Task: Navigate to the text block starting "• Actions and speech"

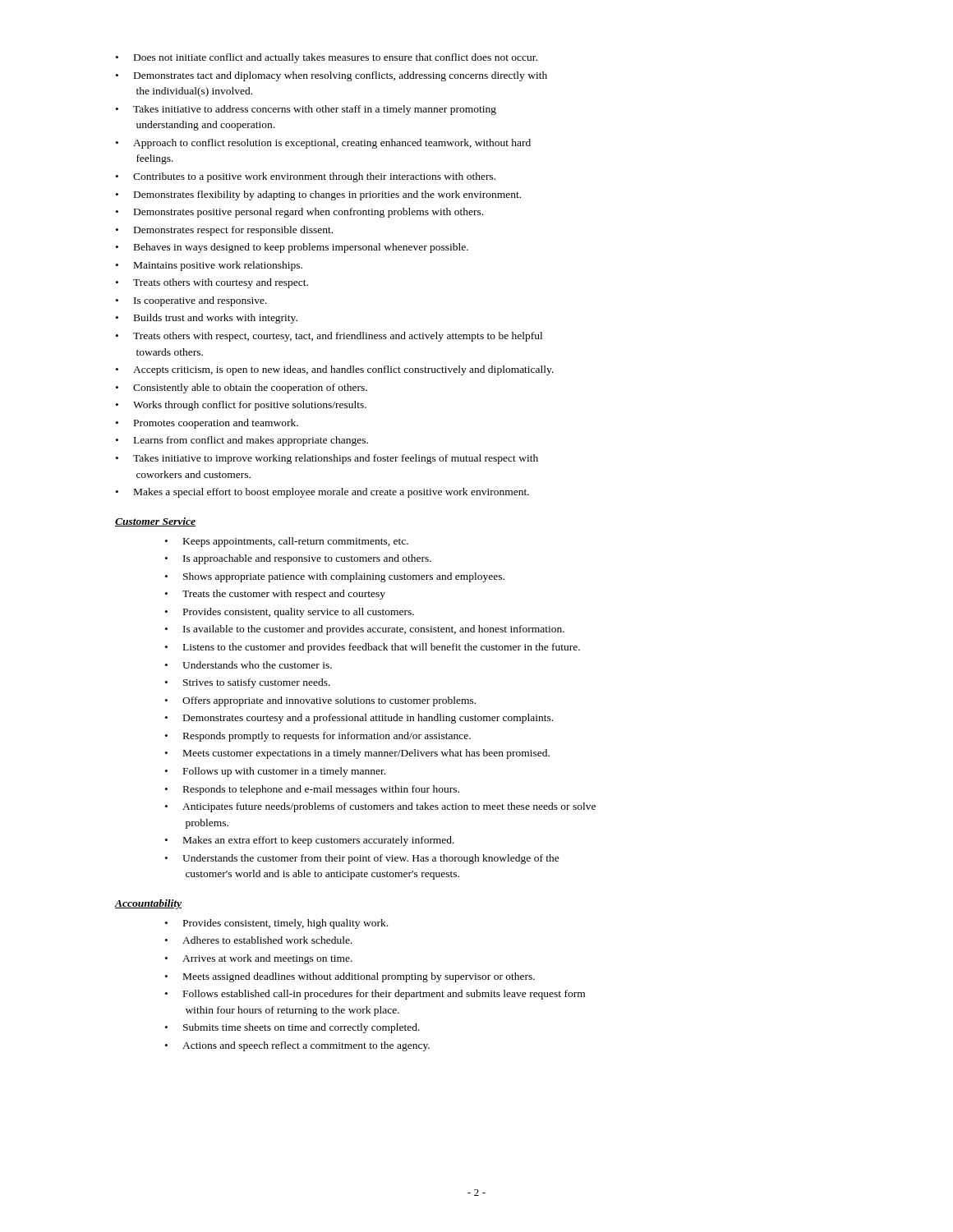Action: (x=297, y=1046)
